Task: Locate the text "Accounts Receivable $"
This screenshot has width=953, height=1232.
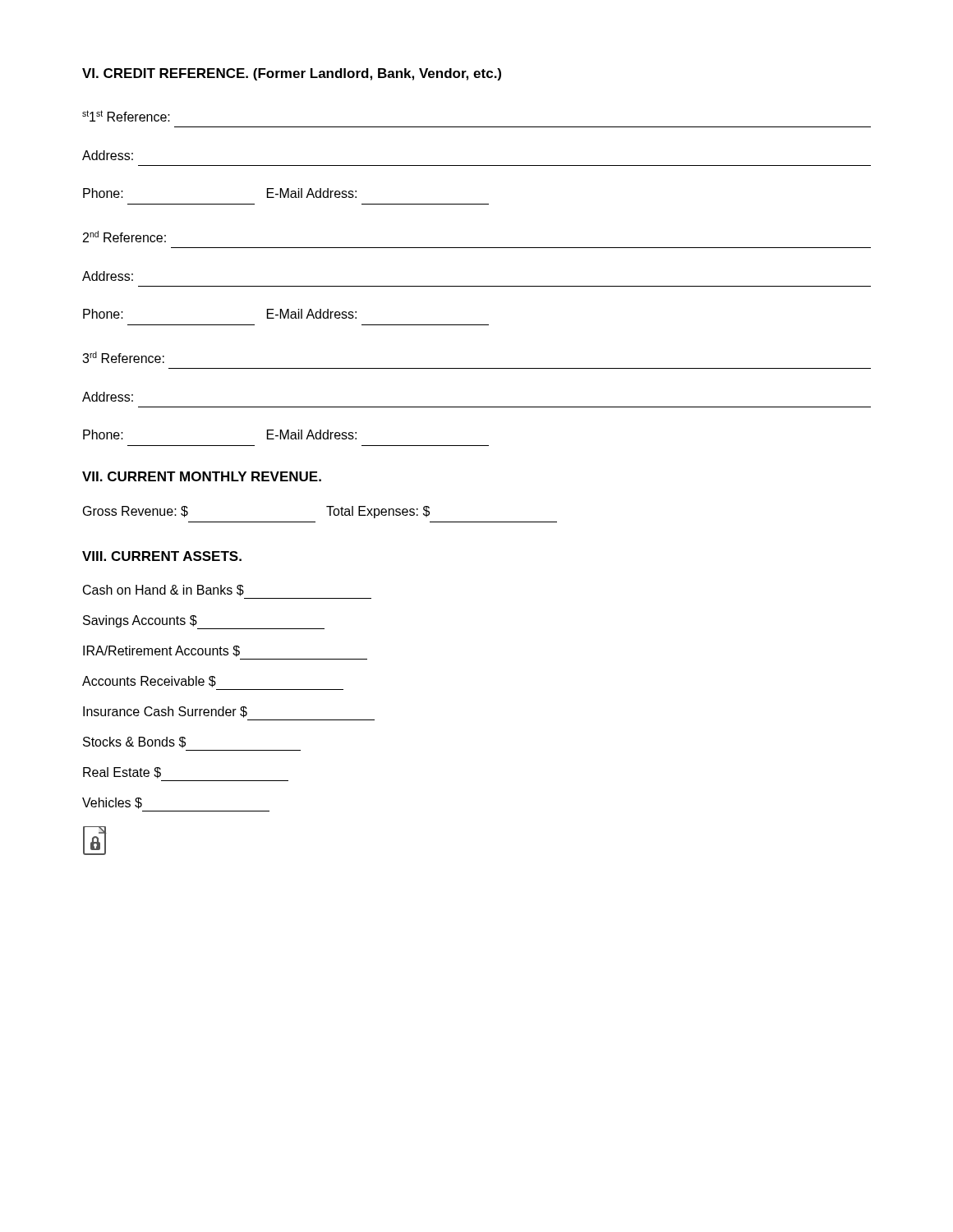Action: (213, 682)
